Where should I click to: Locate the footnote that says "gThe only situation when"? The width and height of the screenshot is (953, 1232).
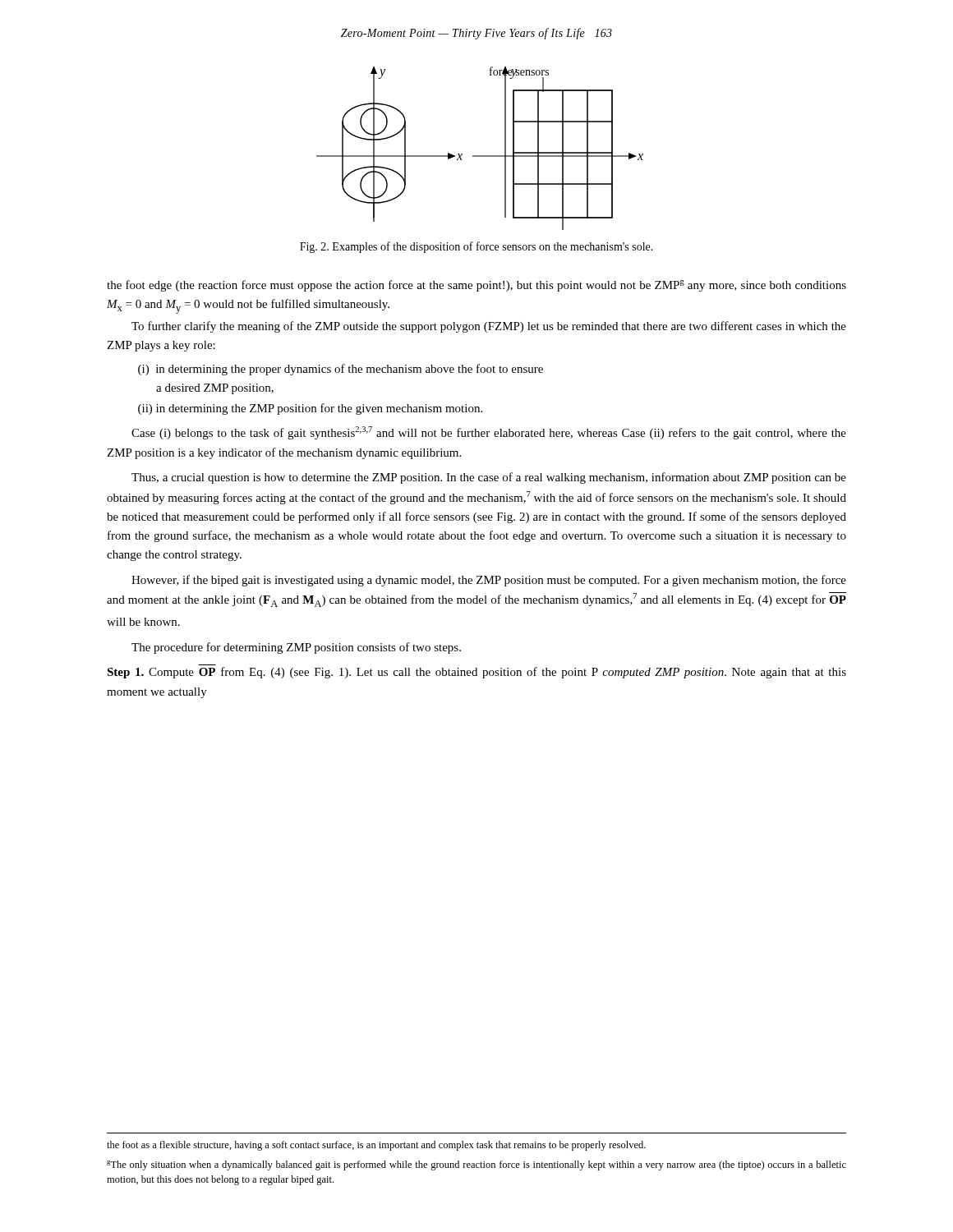click(476, 1171)
